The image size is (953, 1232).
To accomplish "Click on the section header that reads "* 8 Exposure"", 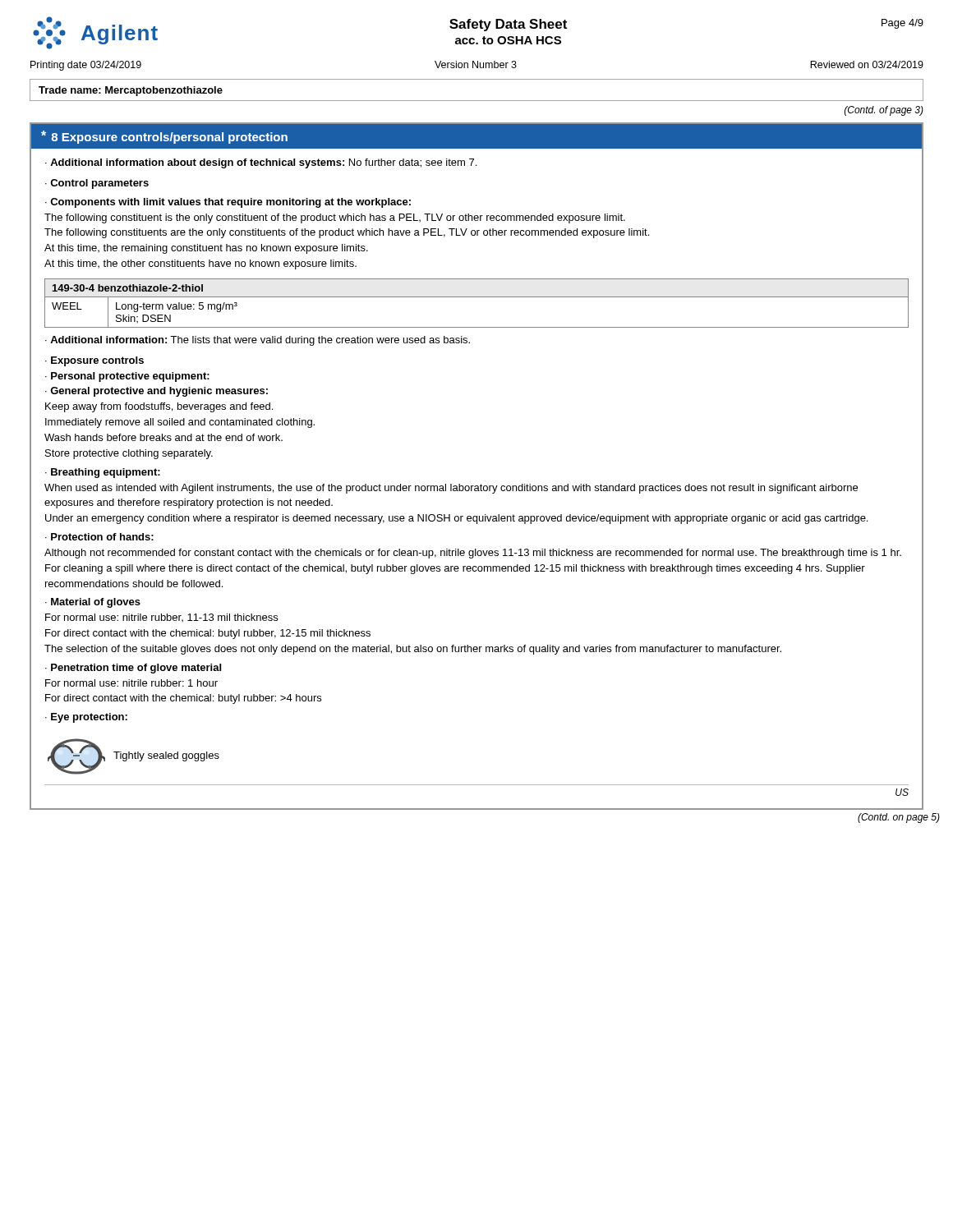I will [165, 136].
